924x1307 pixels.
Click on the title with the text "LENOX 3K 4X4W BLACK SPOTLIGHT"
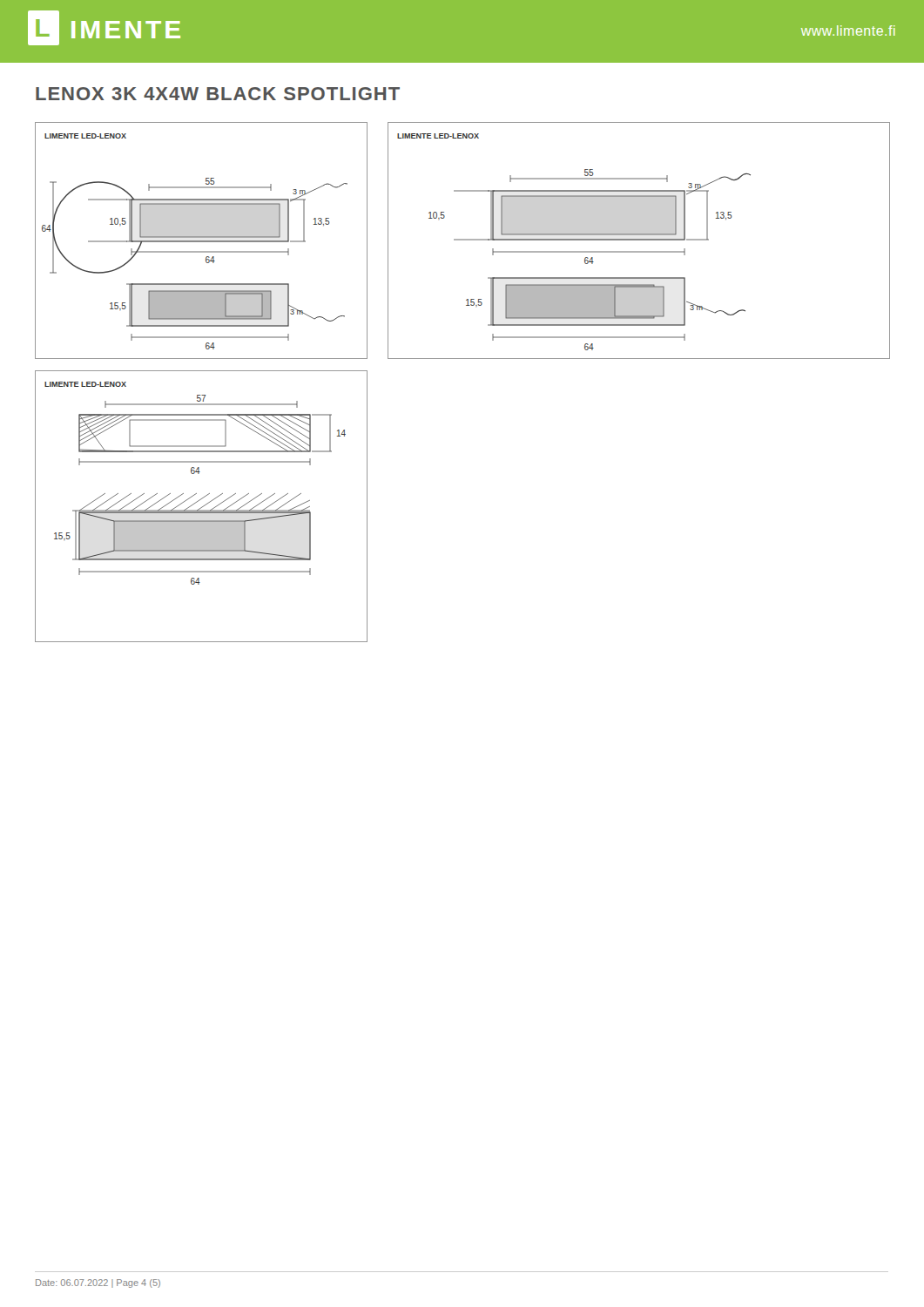pos(218,94)
